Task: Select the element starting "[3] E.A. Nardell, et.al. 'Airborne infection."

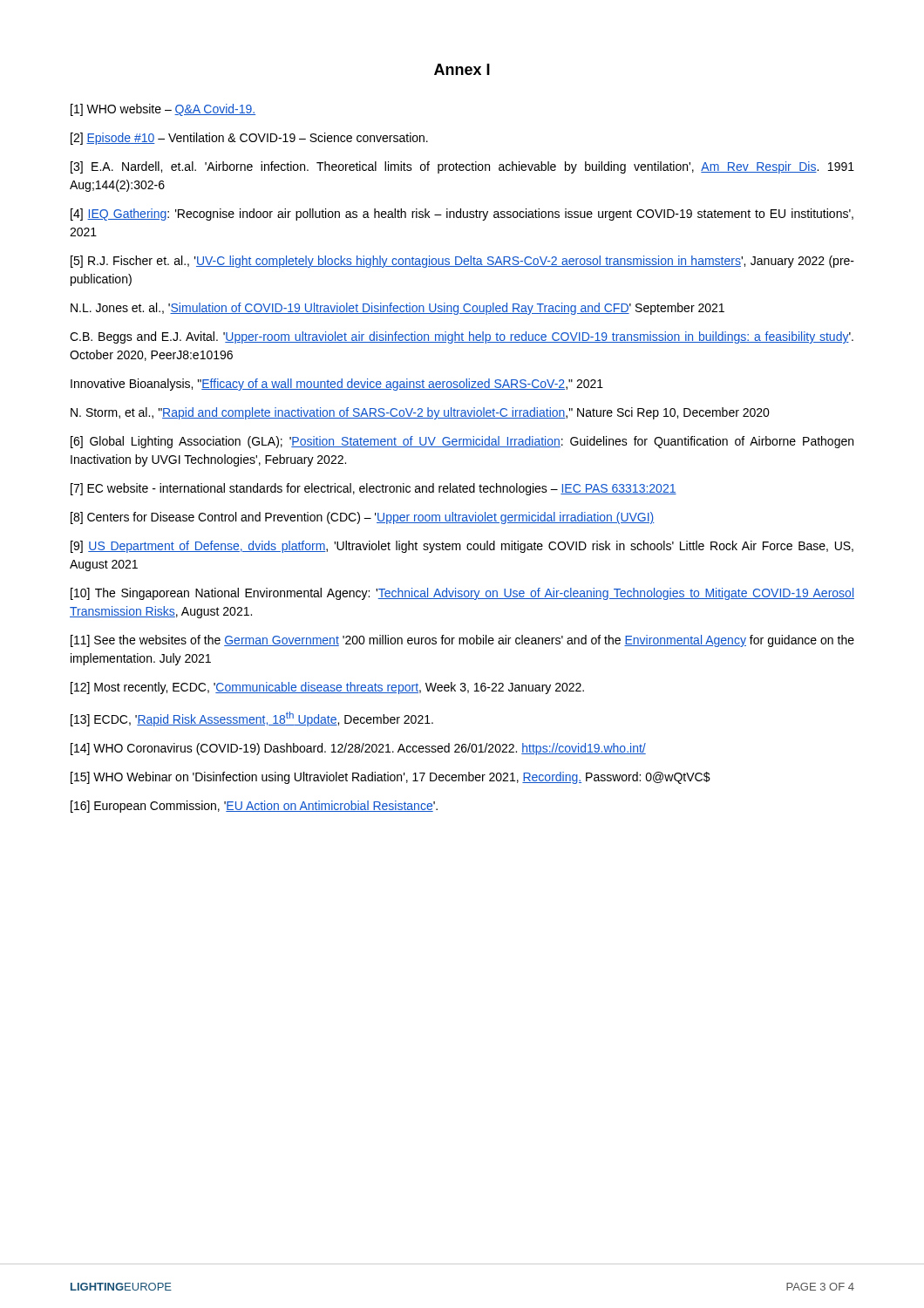Action: pyautogui.click(x=462, y=176)
